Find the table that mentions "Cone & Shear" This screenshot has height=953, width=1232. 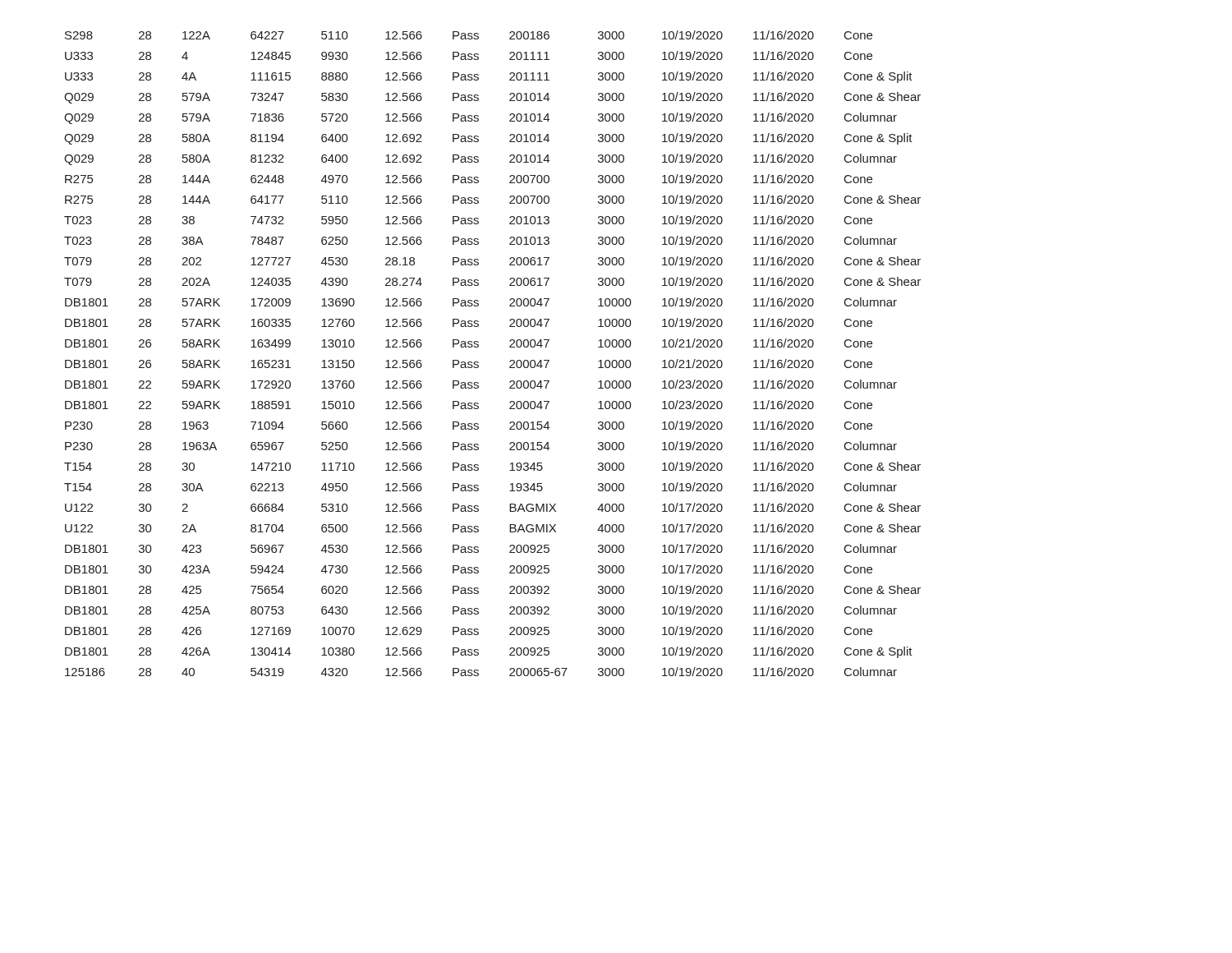coord(492,353)
